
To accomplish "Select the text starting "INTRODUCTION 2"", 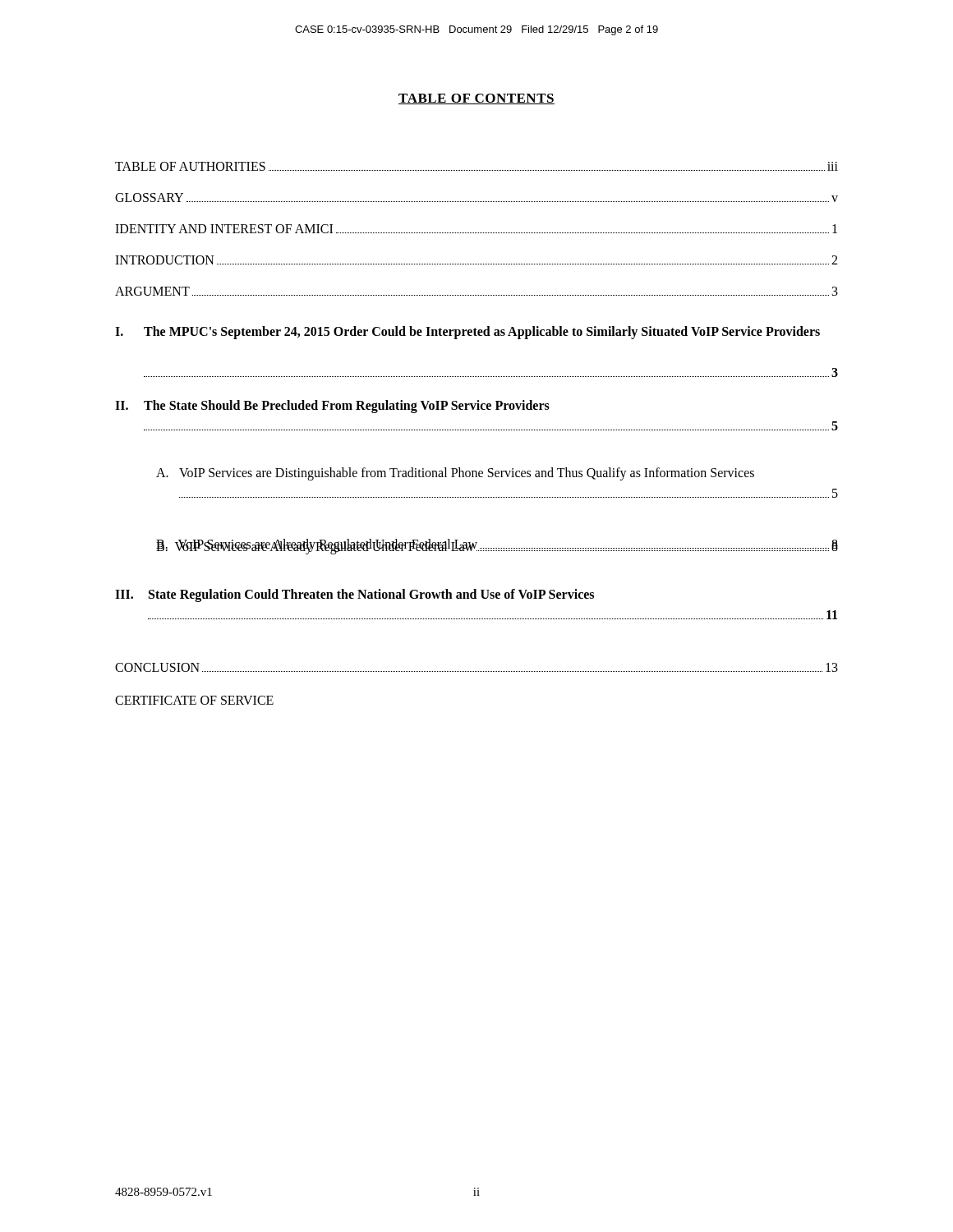I will point(476,260).
